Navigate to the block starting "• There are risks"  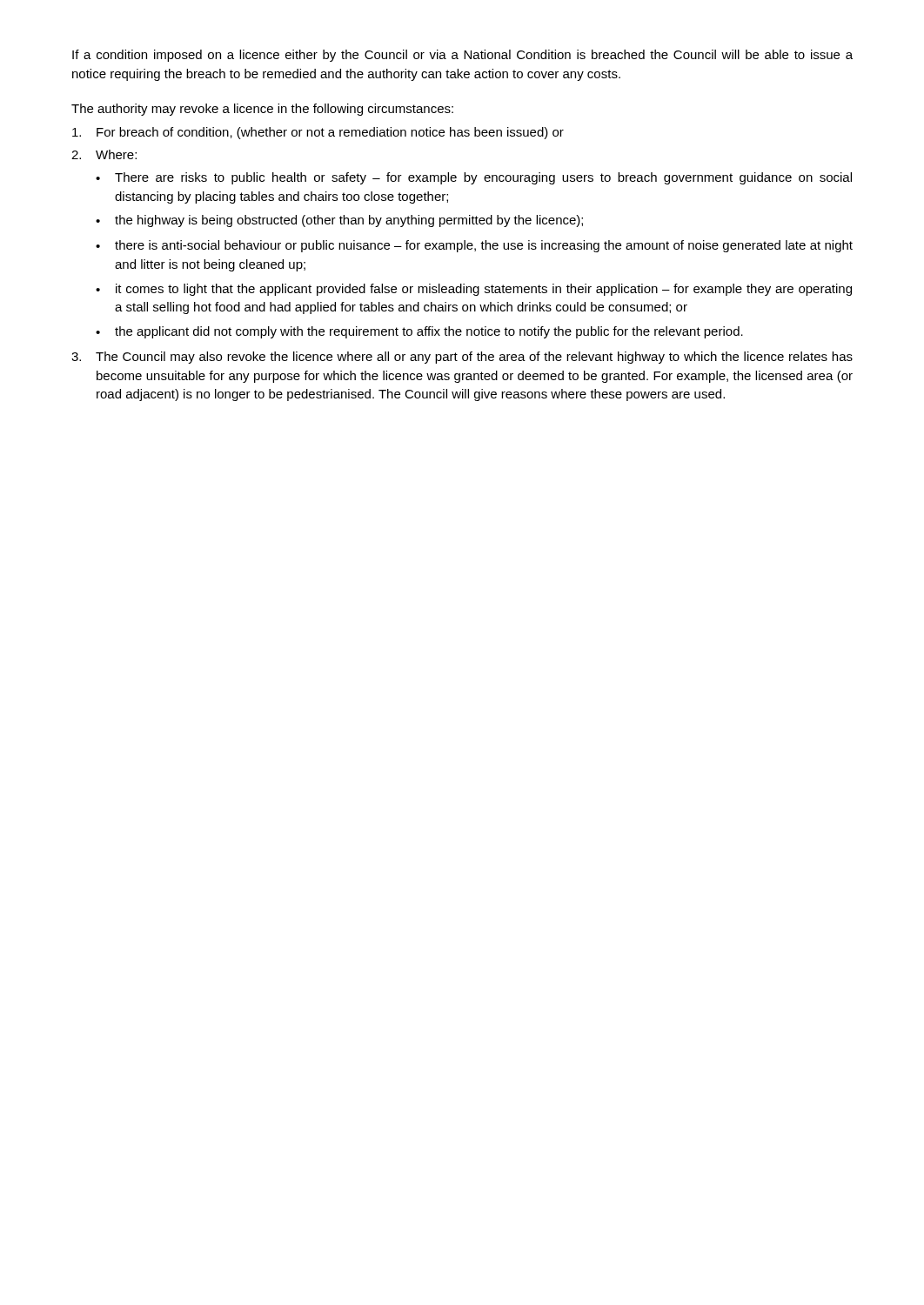(474, 187)
